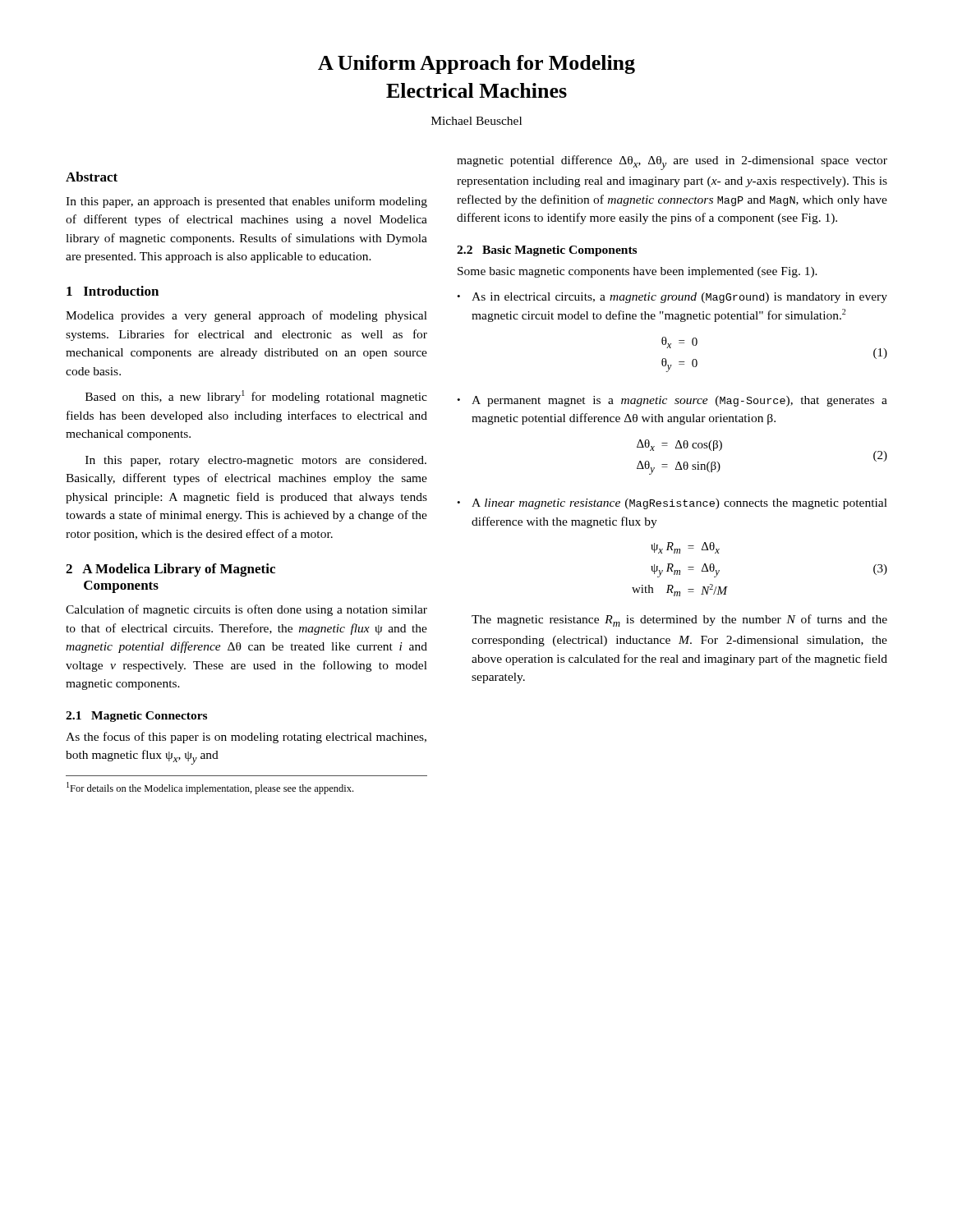953x1232 pixels.
Task: Click on the title that says "A Uniform Approach for"
Action: click(476, 77)
